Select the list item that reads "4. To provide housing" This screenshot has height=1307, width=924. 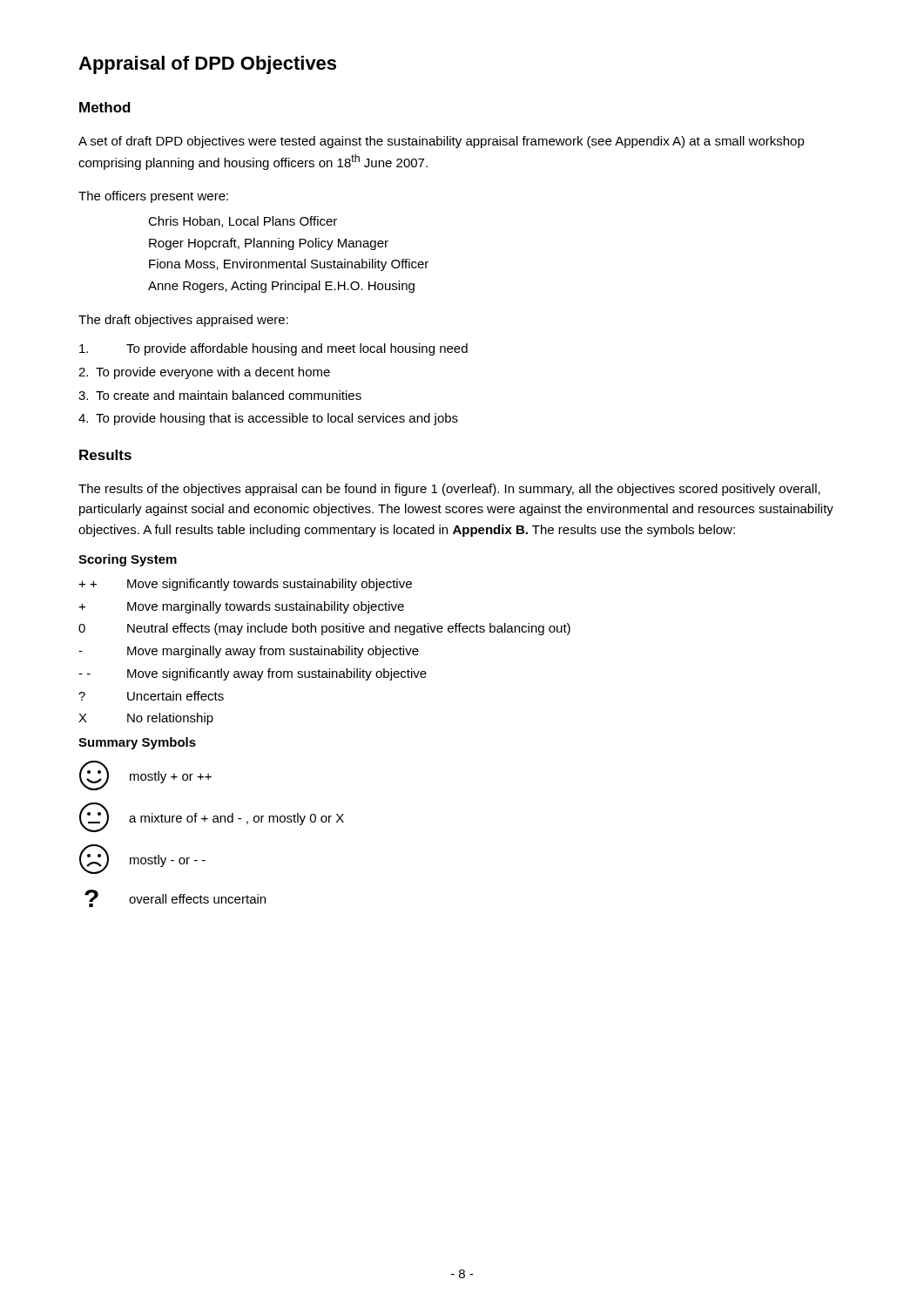(x=268, y=419)
